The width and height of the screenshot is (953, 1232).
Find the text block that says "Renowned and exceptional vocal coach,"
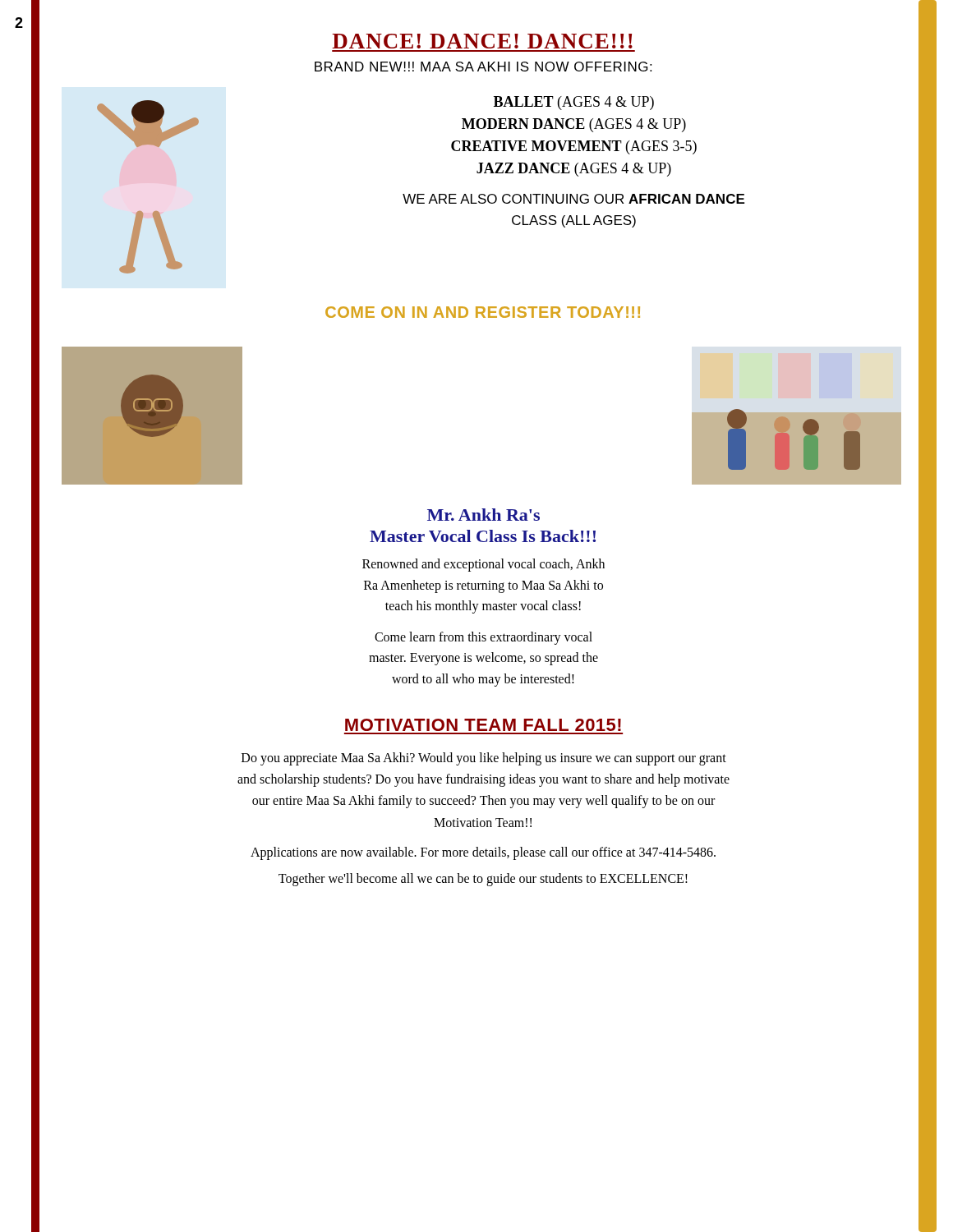(x=484, y=585)
